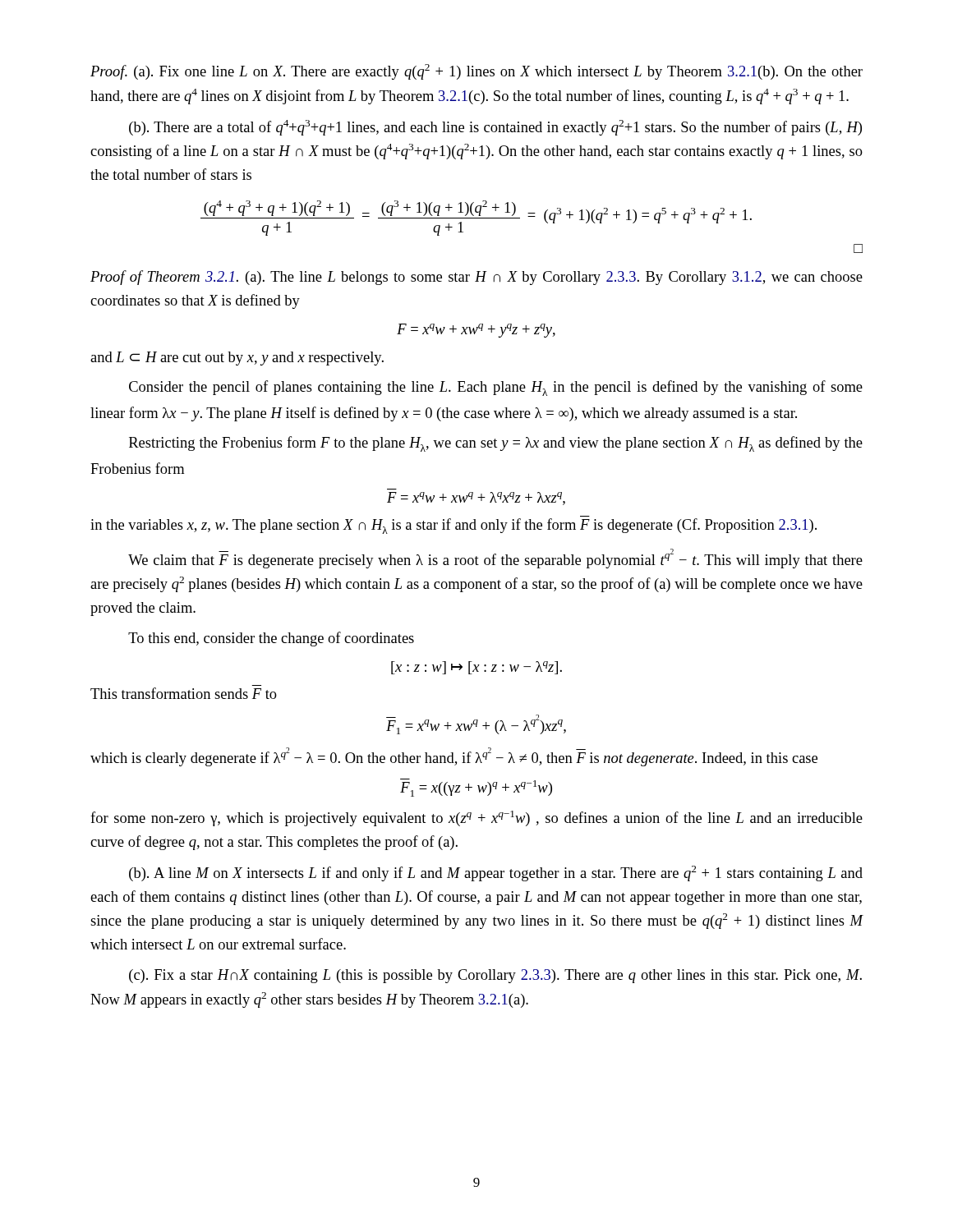Select the text block containing "This transformation sends"

(x=184, y=693)
